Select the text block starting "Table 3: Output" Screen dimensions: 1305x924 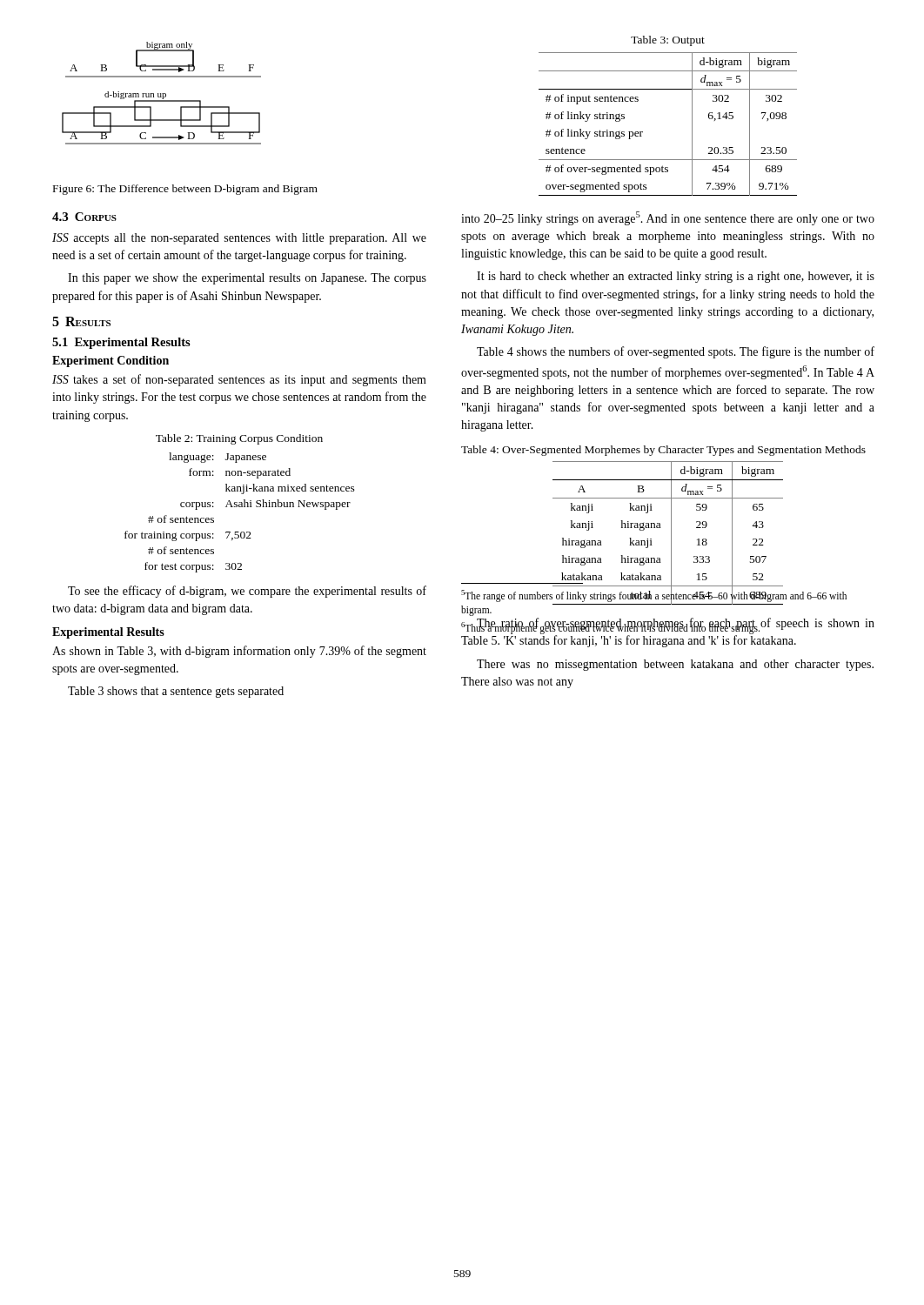point(668,40)
